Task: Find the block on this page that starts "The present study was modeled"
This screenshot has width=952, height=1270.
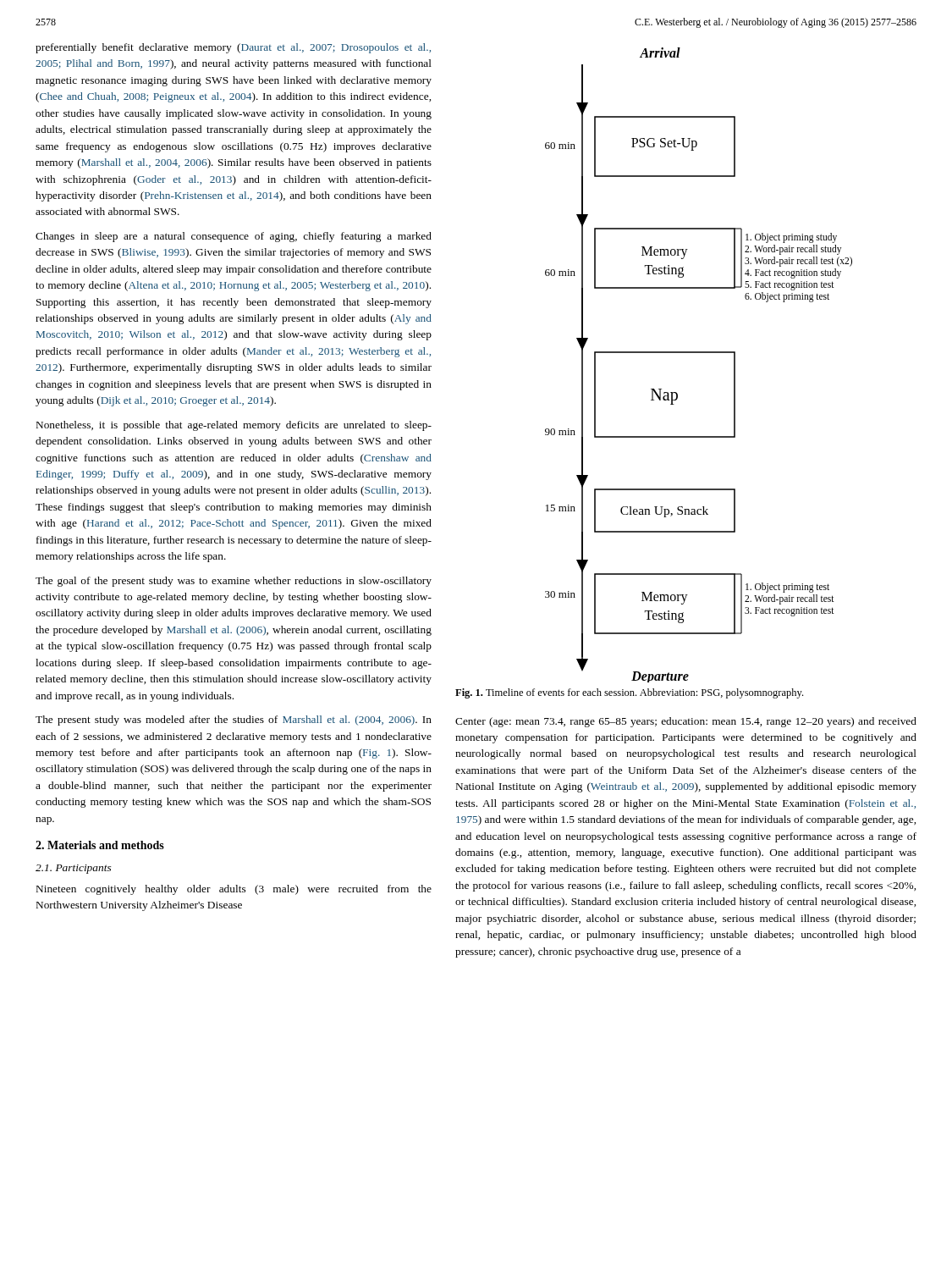Action: pyautogui.click(x=234, y=769)
